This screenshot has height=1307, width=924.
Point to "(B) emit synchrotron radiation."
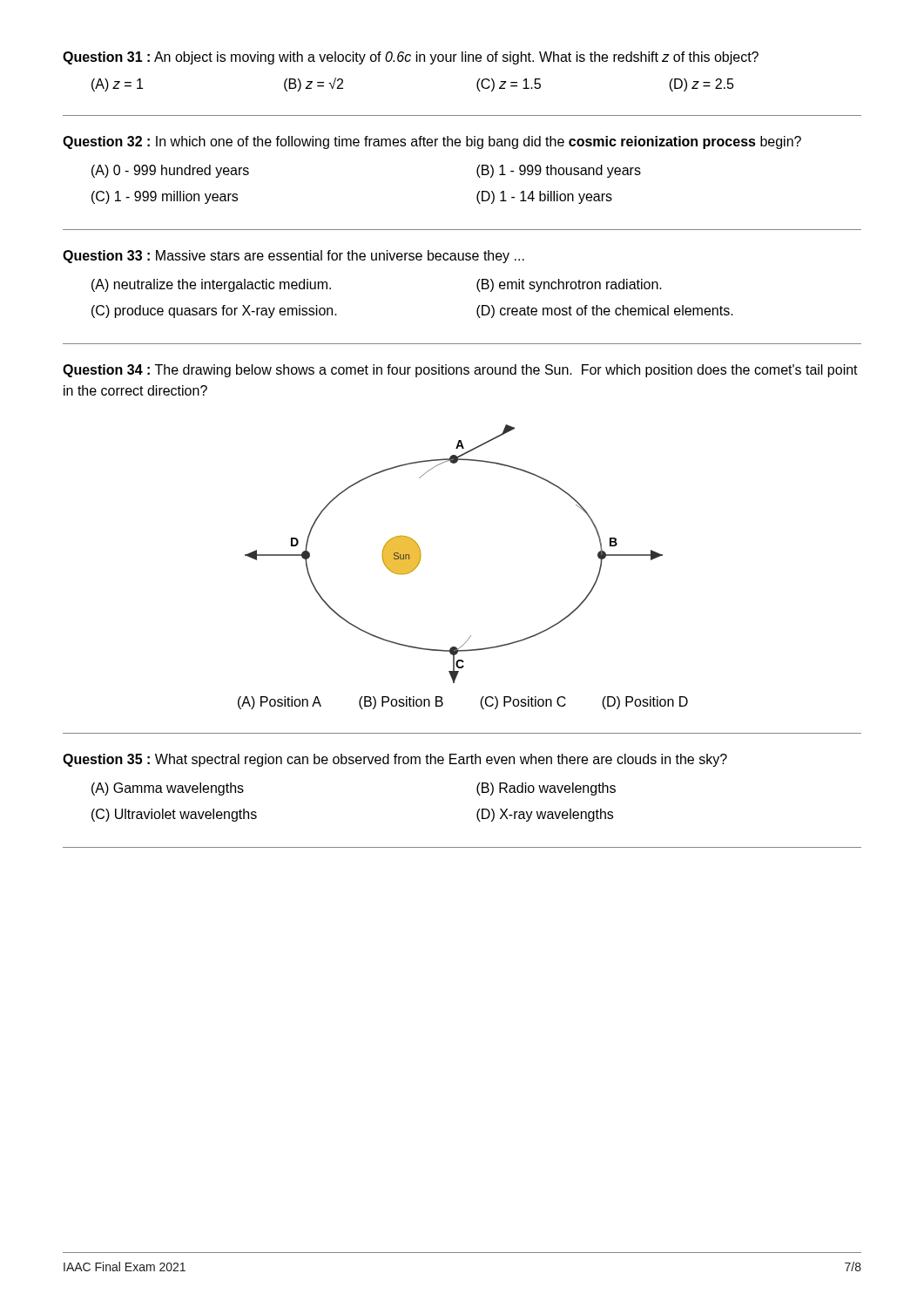click(x=569, y=284)
